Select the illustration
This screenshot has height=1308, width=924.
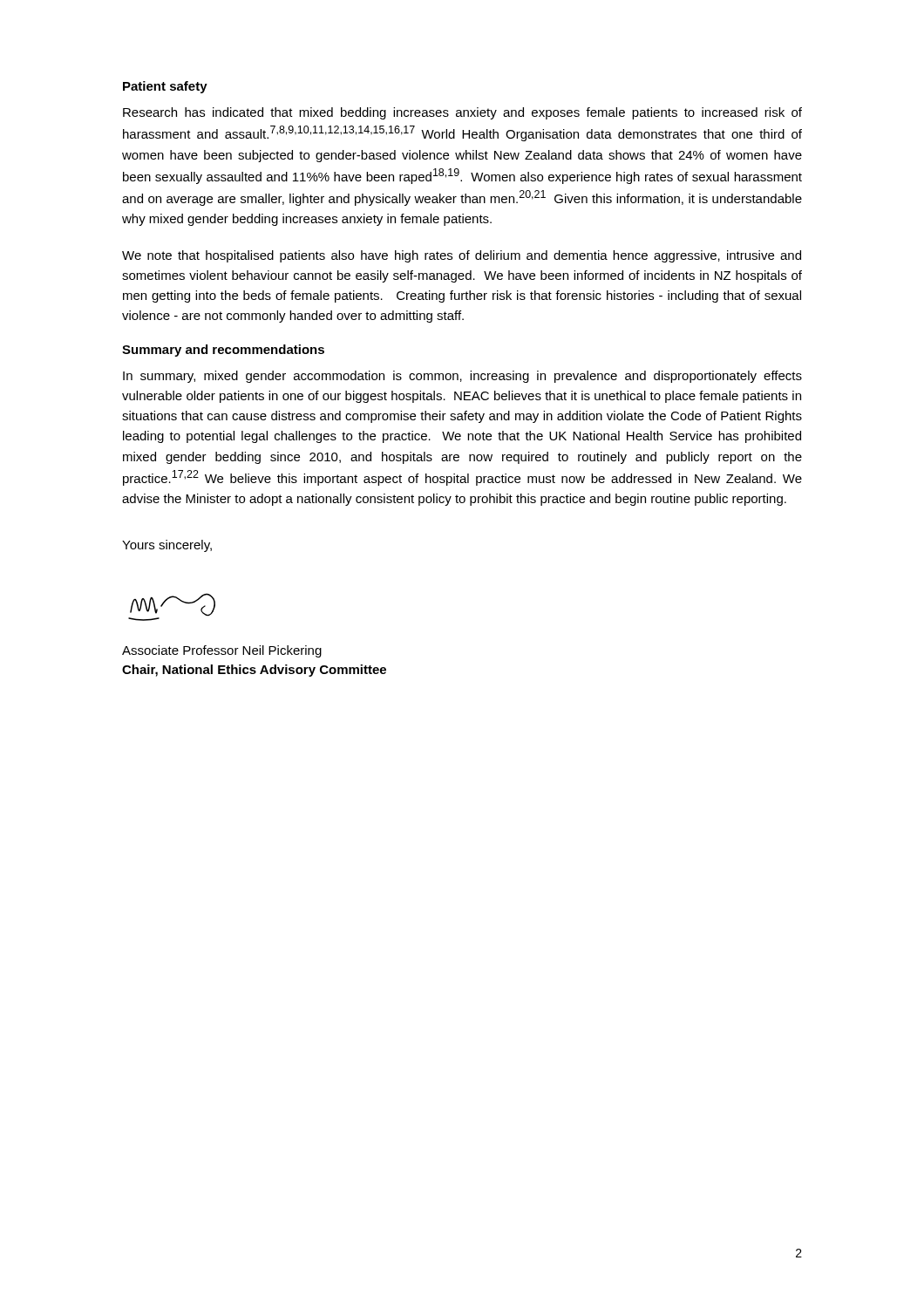pos(462,602)
